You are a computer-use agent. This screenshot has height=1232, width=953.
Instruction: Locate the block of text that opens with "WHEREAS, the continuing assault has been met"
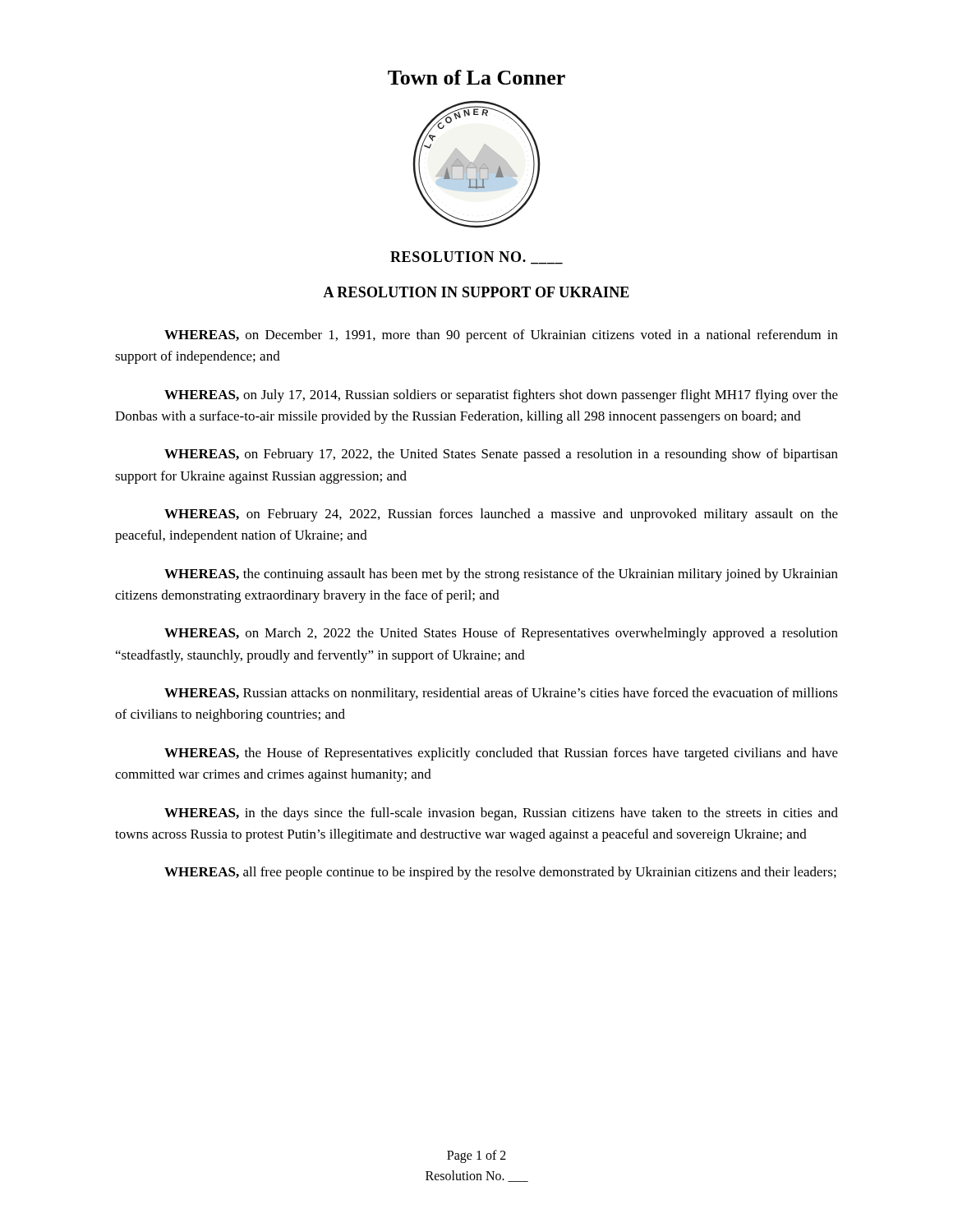click(476, 584)
